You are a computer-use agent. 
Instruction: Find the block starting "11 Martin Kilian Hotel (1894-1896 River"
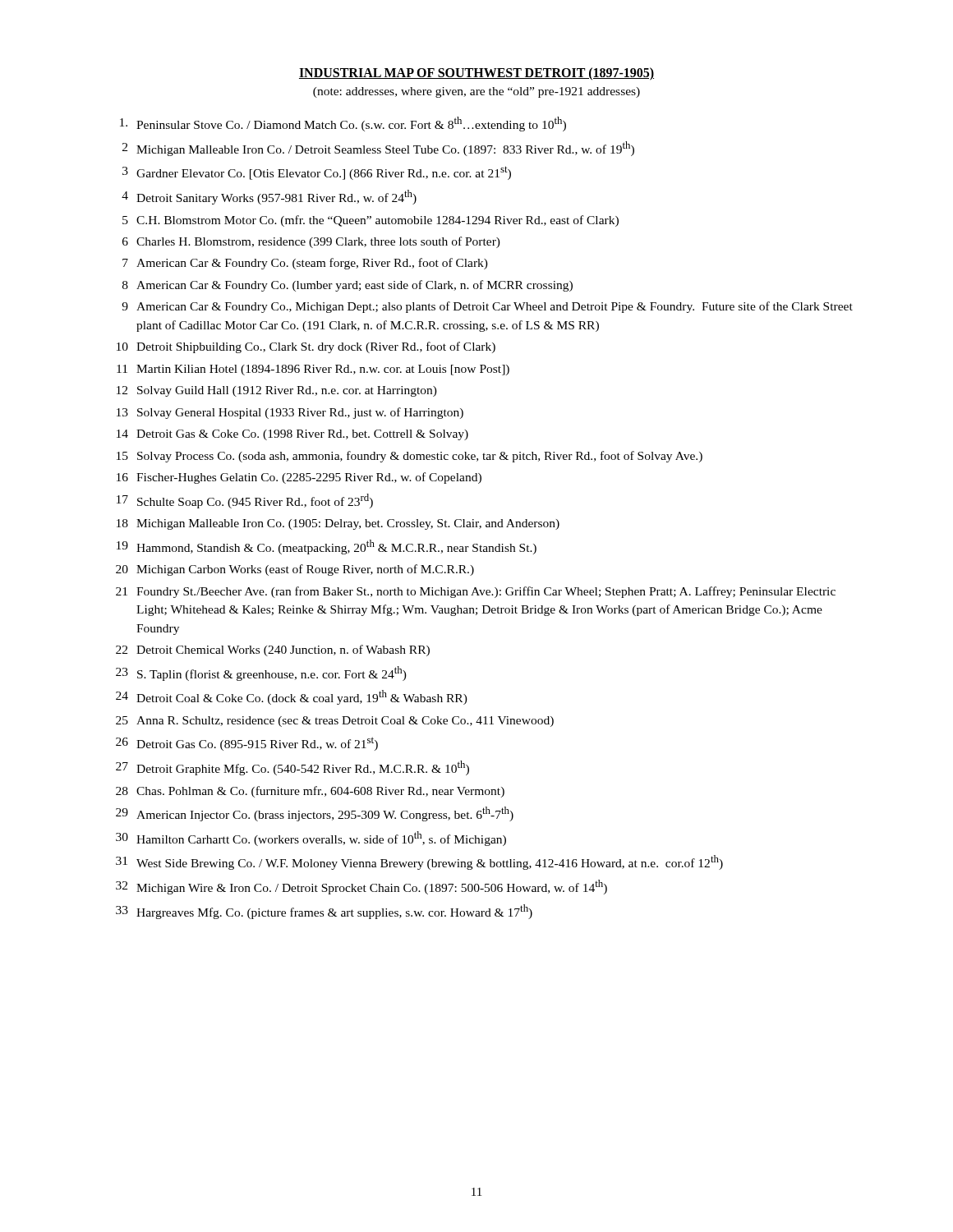(x=476, y=369)
